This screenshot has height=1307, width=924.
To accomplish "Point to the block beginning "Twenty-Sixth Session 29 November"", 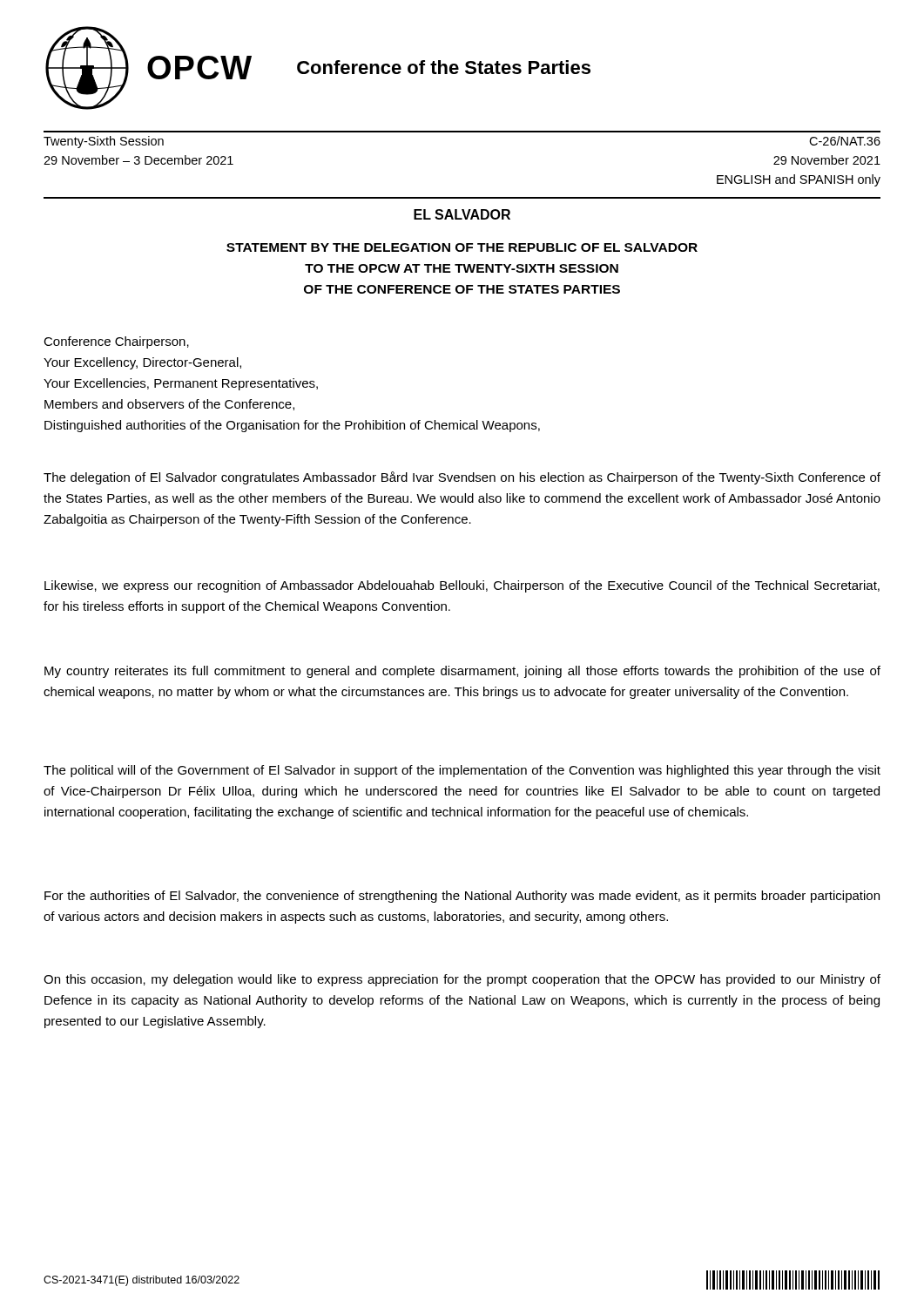I will click(139, 151).
